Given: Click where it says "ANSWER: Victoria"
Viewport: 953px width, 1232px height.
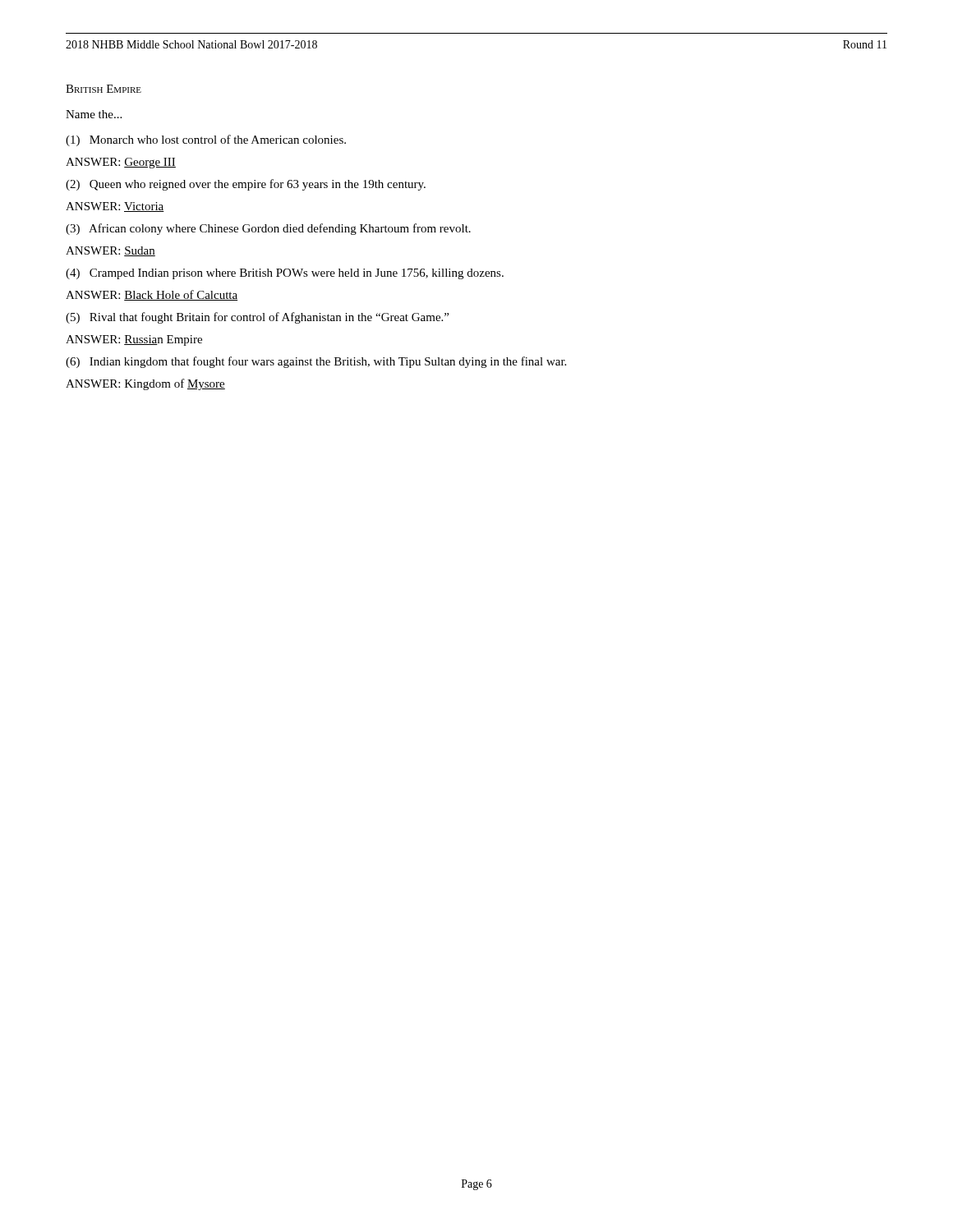Looking at the screenshot, I should (x=115, y=206).
